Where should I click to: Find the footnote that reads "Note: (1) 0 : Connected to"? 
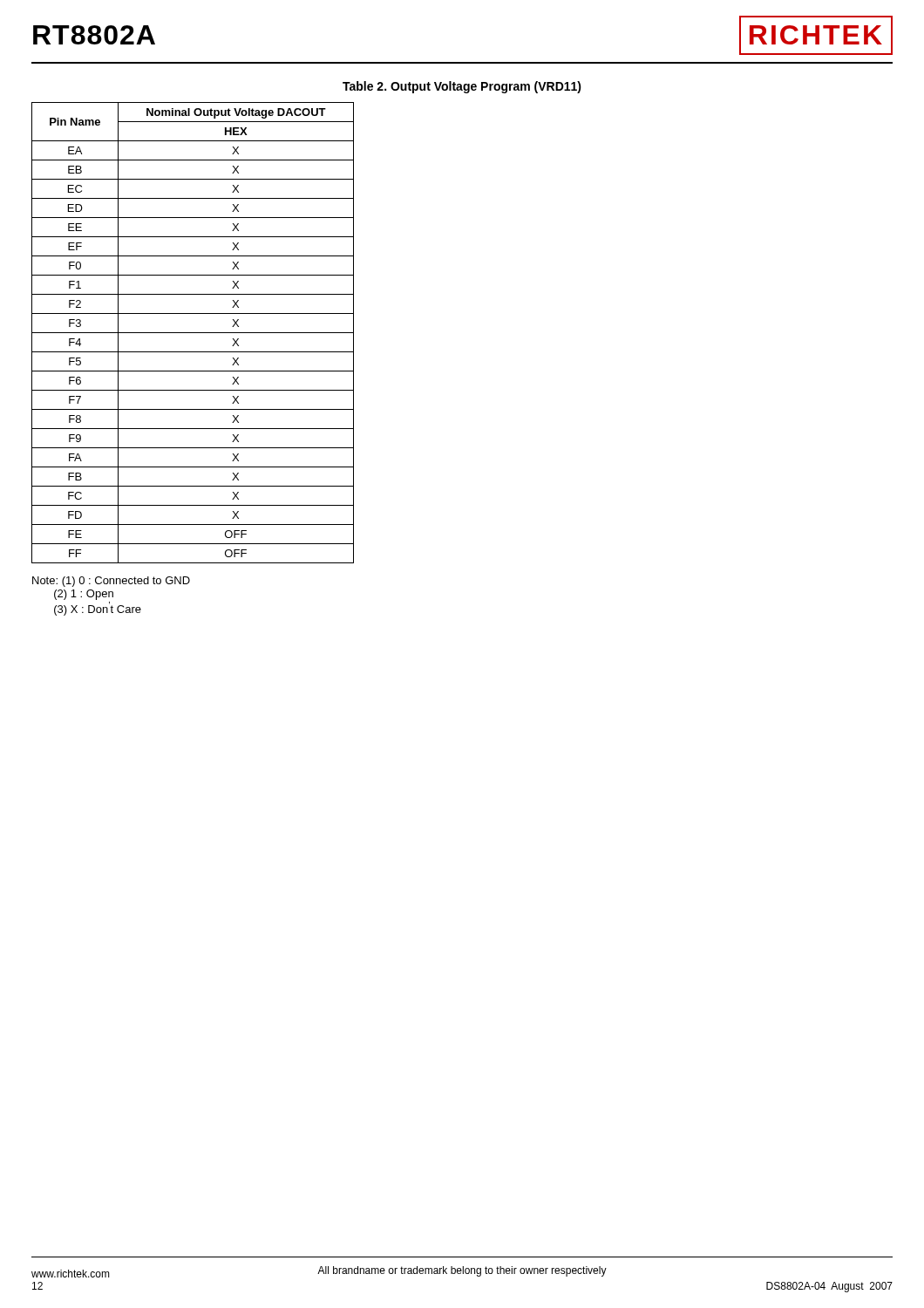(x=111, y=595)
